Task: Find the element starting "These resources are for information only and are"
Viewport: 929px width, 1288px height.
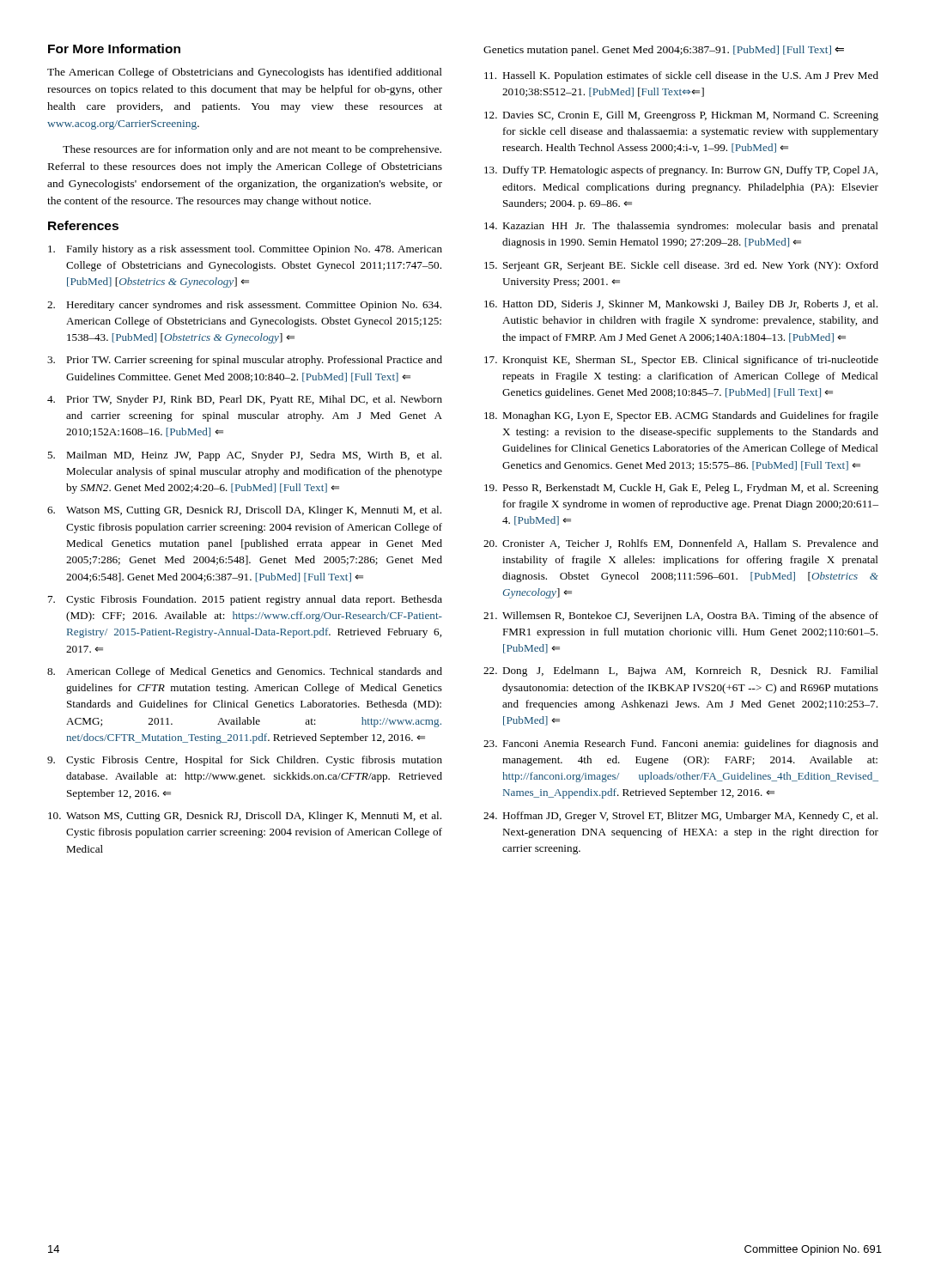Action: tap(245, 175)
